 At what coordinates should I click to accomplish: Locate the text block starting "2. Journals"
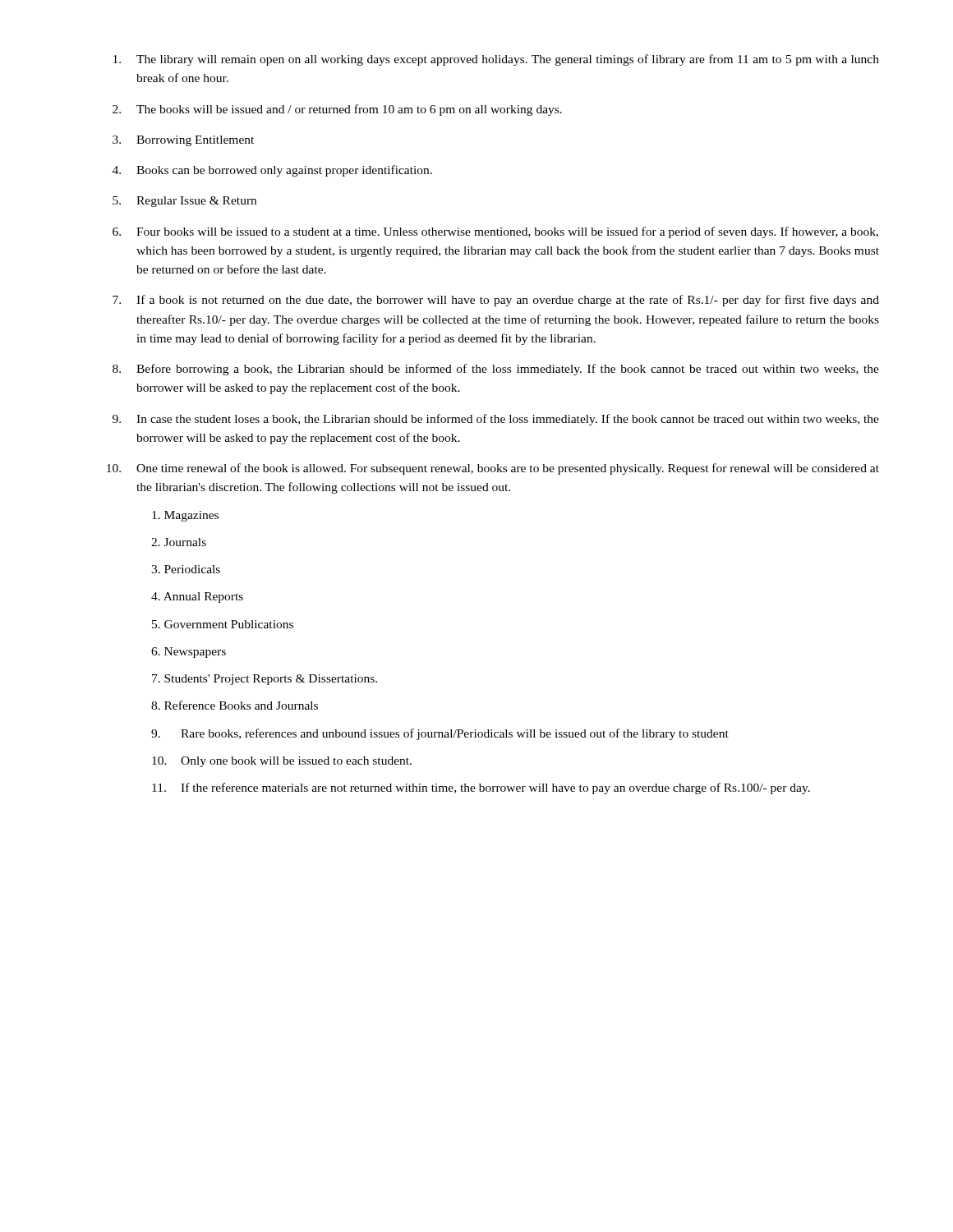click(x=179, y=541)
